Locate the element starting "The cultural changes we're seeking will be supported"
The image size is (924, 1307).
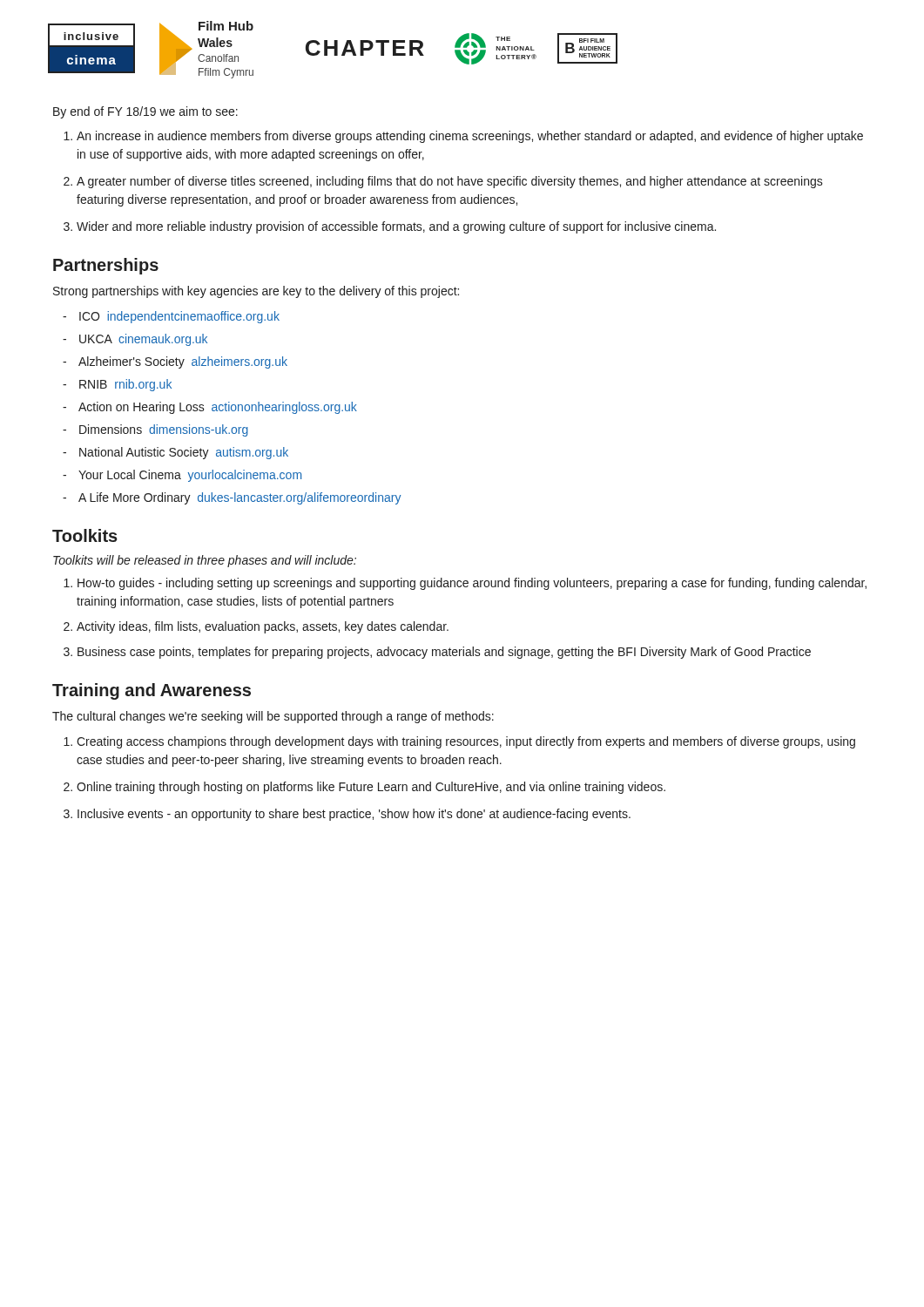(273, 716)
